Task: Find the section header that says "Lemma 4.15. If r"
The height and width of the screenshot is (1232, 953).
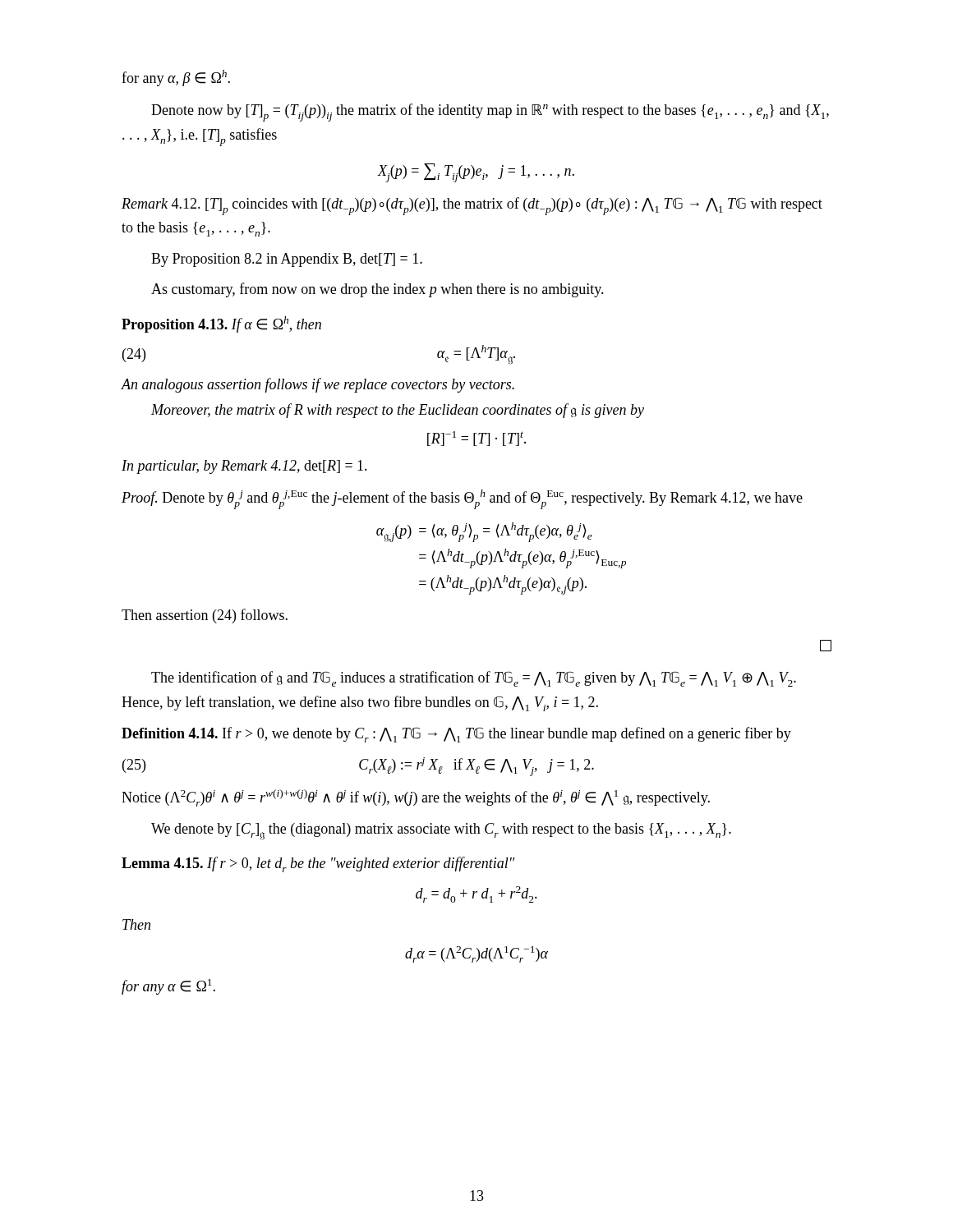Action: [x=318, y=864]
